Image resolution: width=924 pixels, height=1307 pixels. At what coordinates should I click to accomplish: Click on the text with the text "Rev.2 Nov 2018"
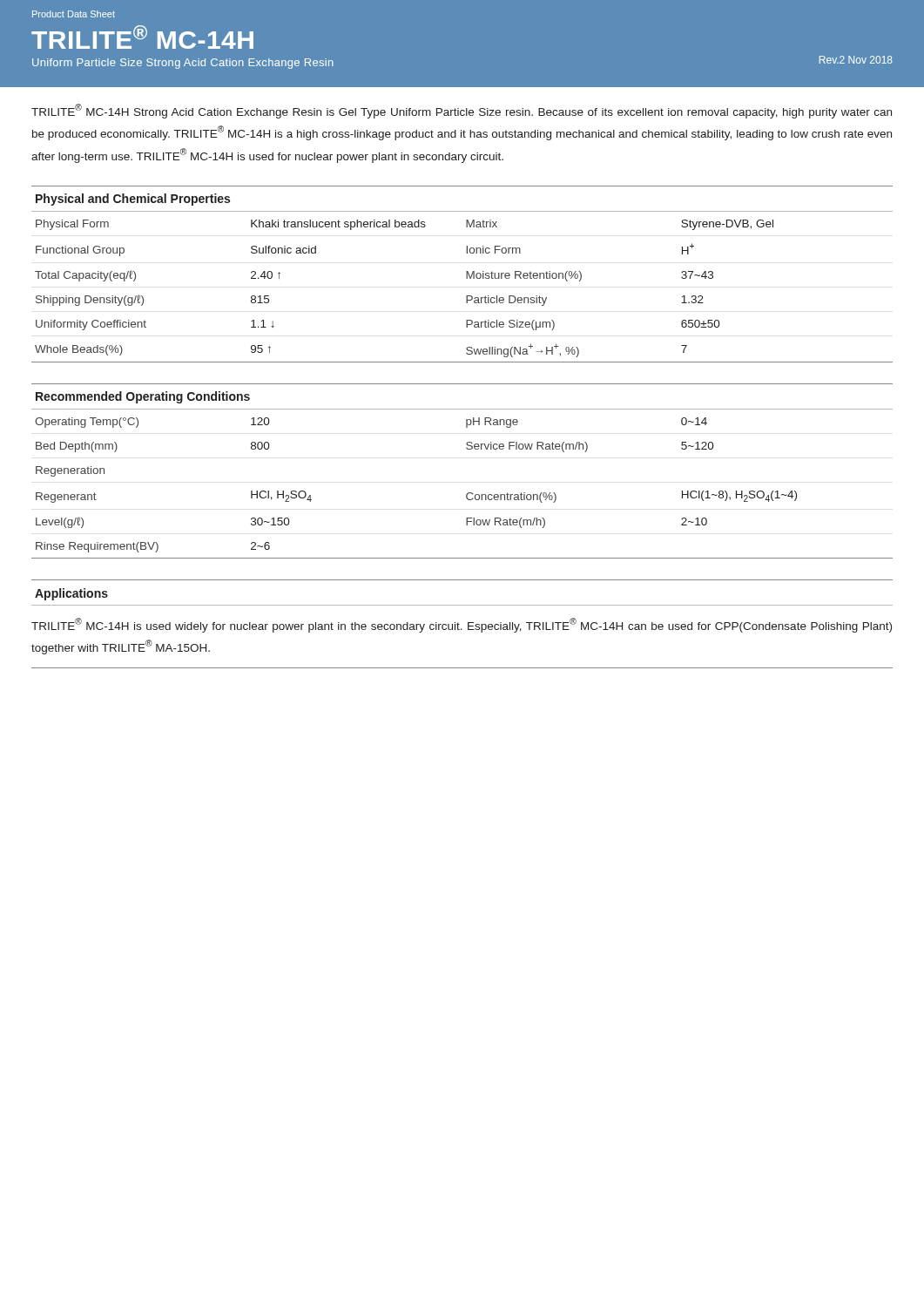(x=856, y=60)
